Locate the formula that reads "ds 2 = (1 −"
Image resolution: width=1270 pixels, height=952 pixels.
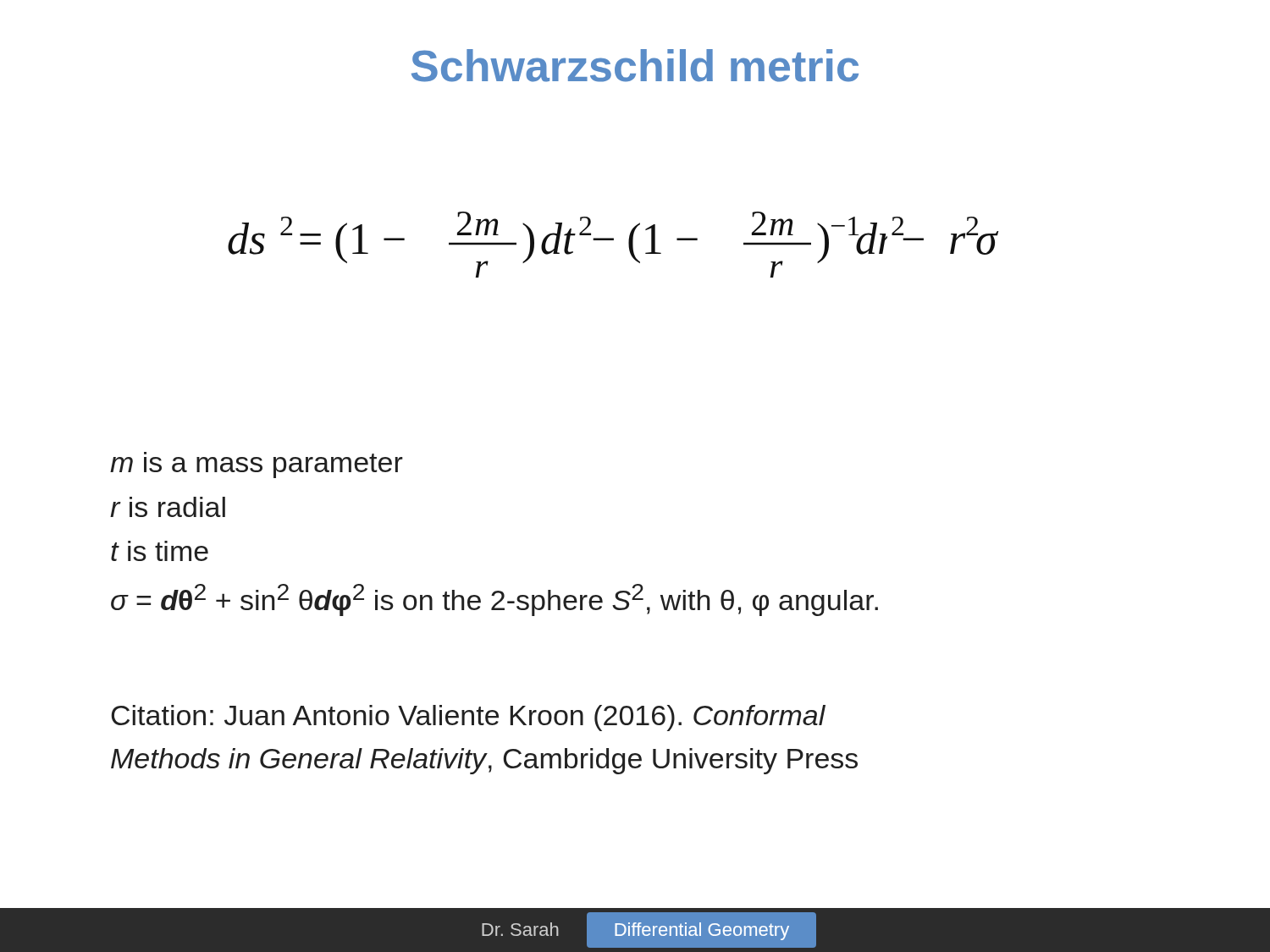tap(635, 234)
